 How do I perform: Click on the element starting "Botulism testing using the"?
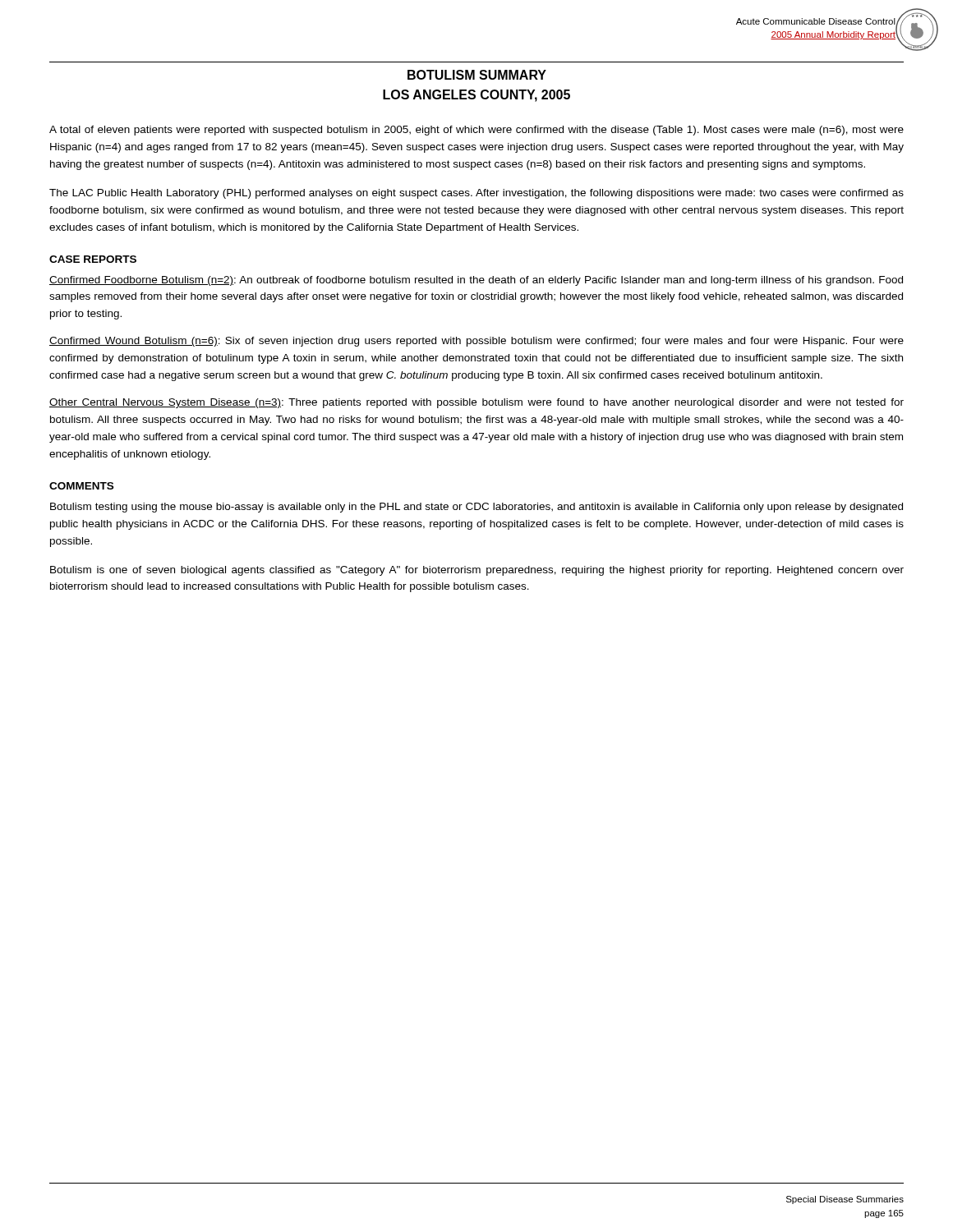tap(476, 523)
